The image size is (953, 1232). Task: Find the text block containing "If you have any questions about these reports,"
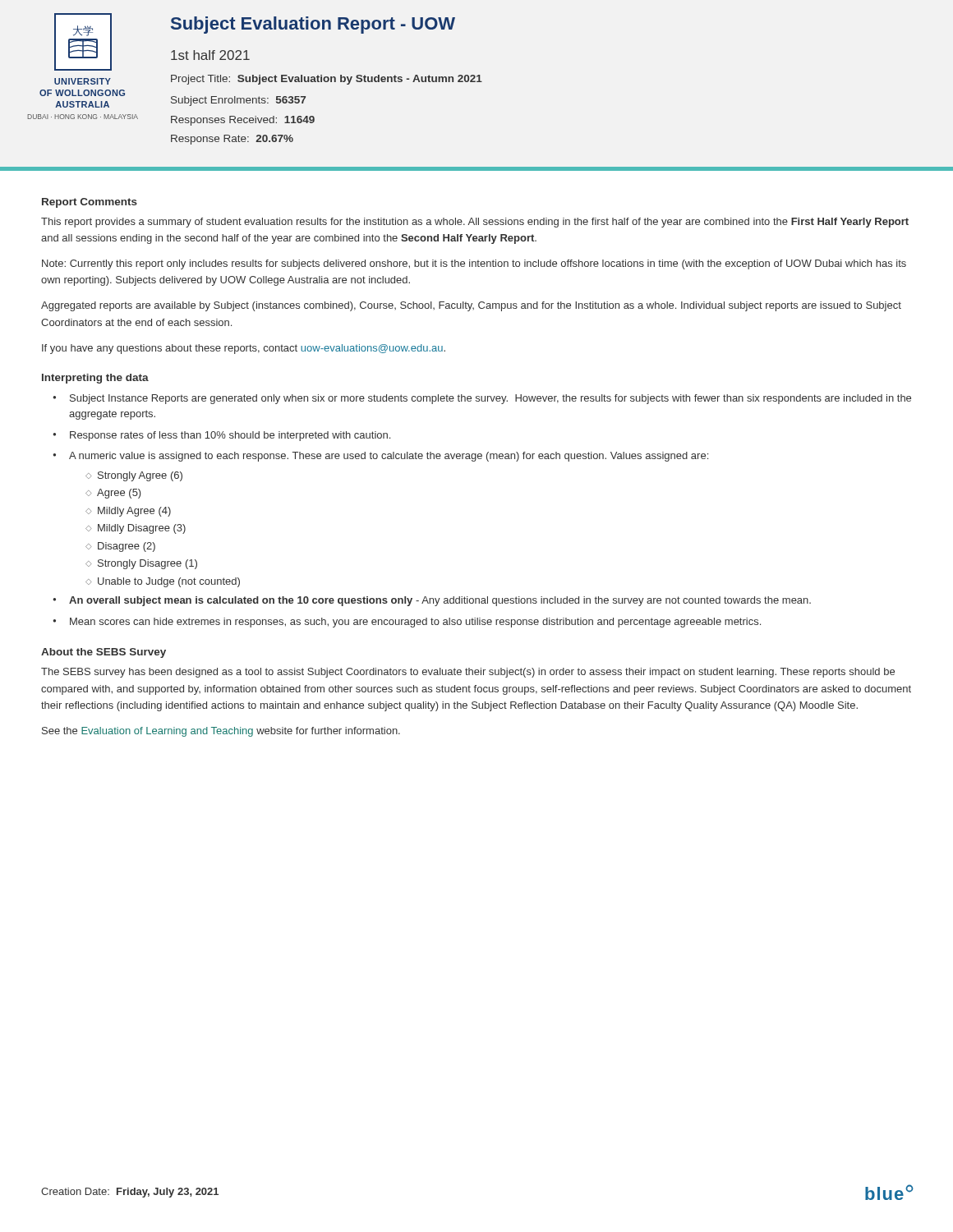244,348
